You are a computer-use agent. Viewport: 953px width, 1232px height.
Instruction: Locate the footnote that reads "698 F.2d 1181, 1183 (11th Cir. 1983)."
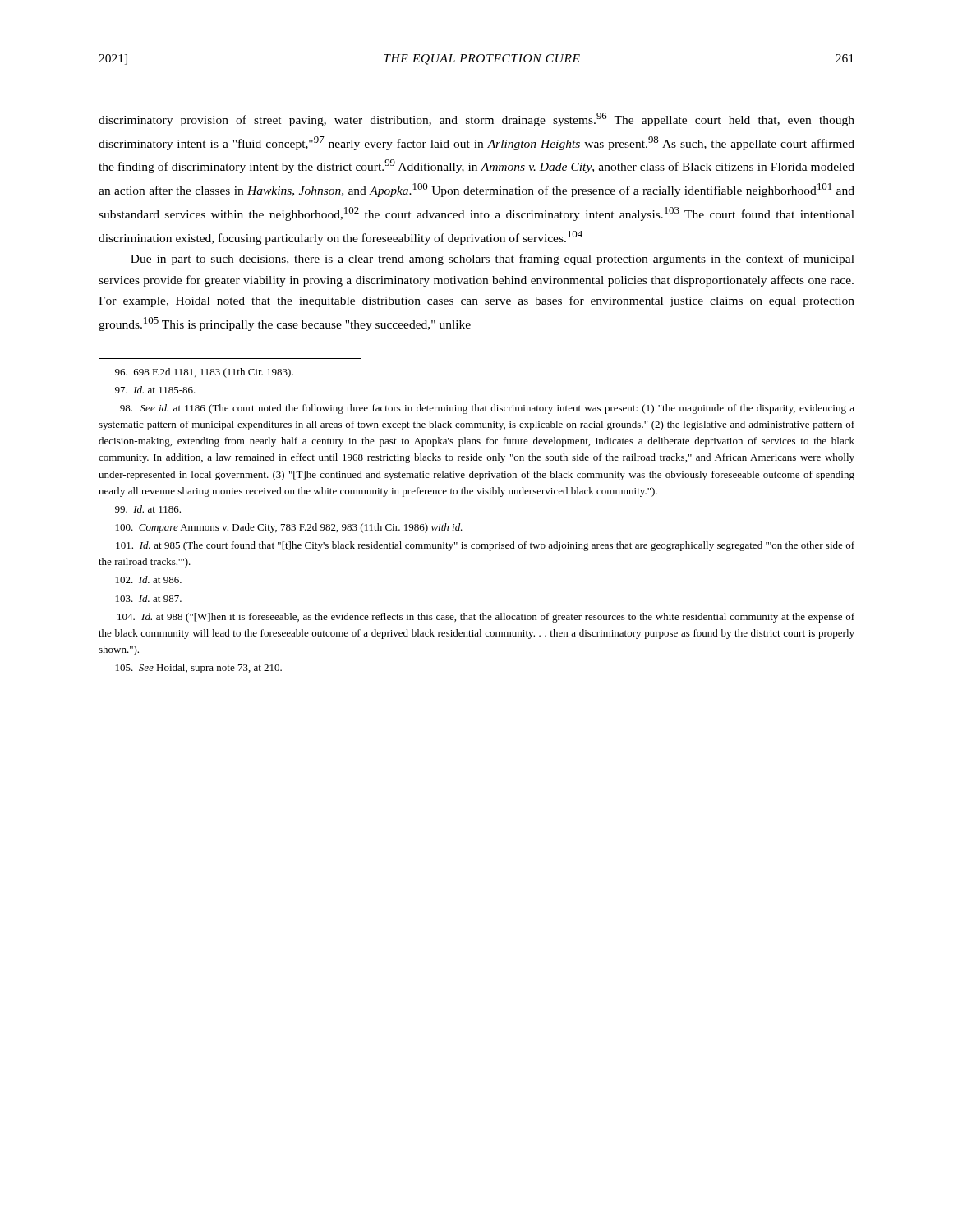(x=196, y=371)
